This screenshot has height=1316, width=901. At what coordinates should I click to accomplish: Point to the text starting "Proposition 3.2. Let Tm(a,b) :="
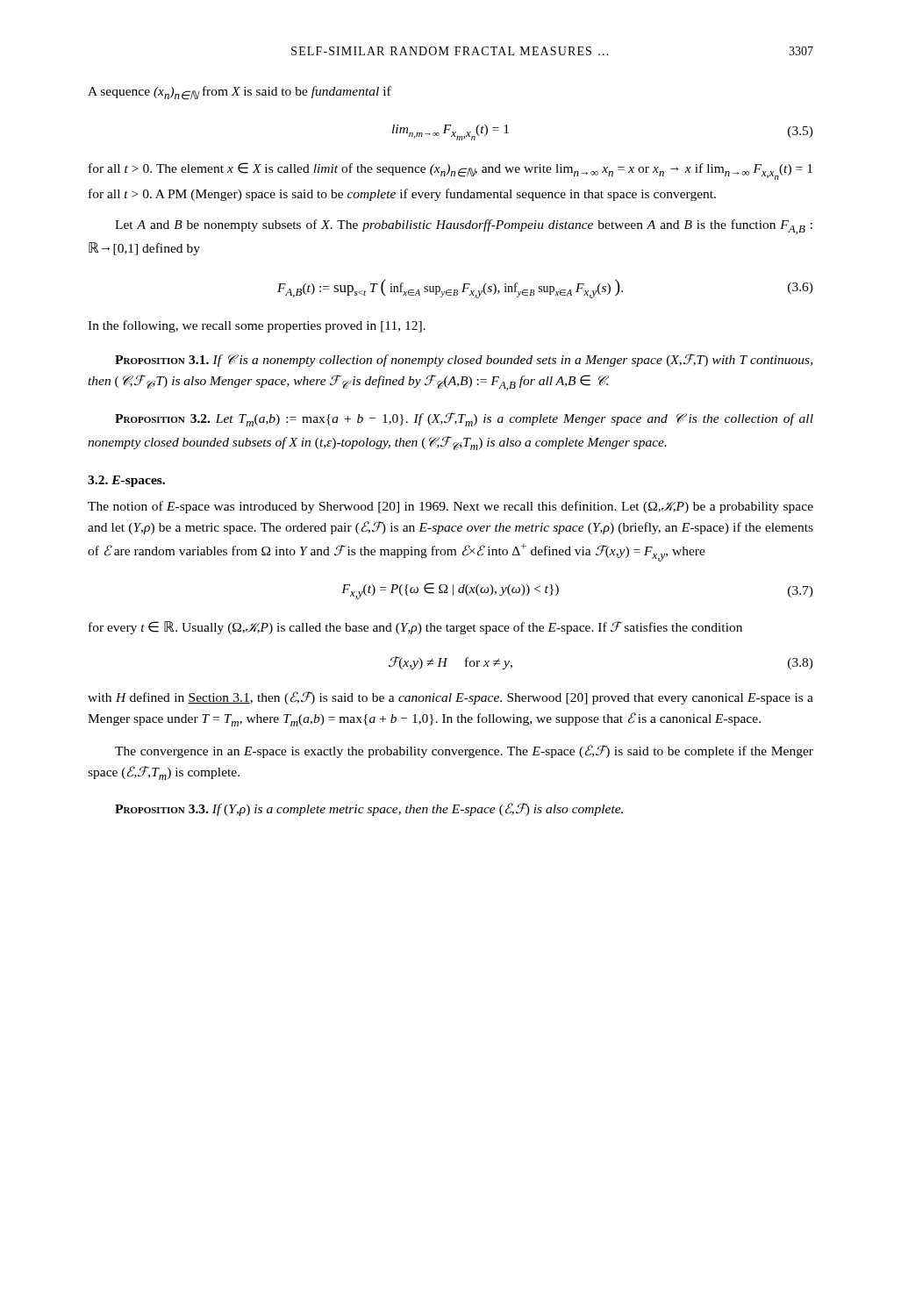point(450,432)
